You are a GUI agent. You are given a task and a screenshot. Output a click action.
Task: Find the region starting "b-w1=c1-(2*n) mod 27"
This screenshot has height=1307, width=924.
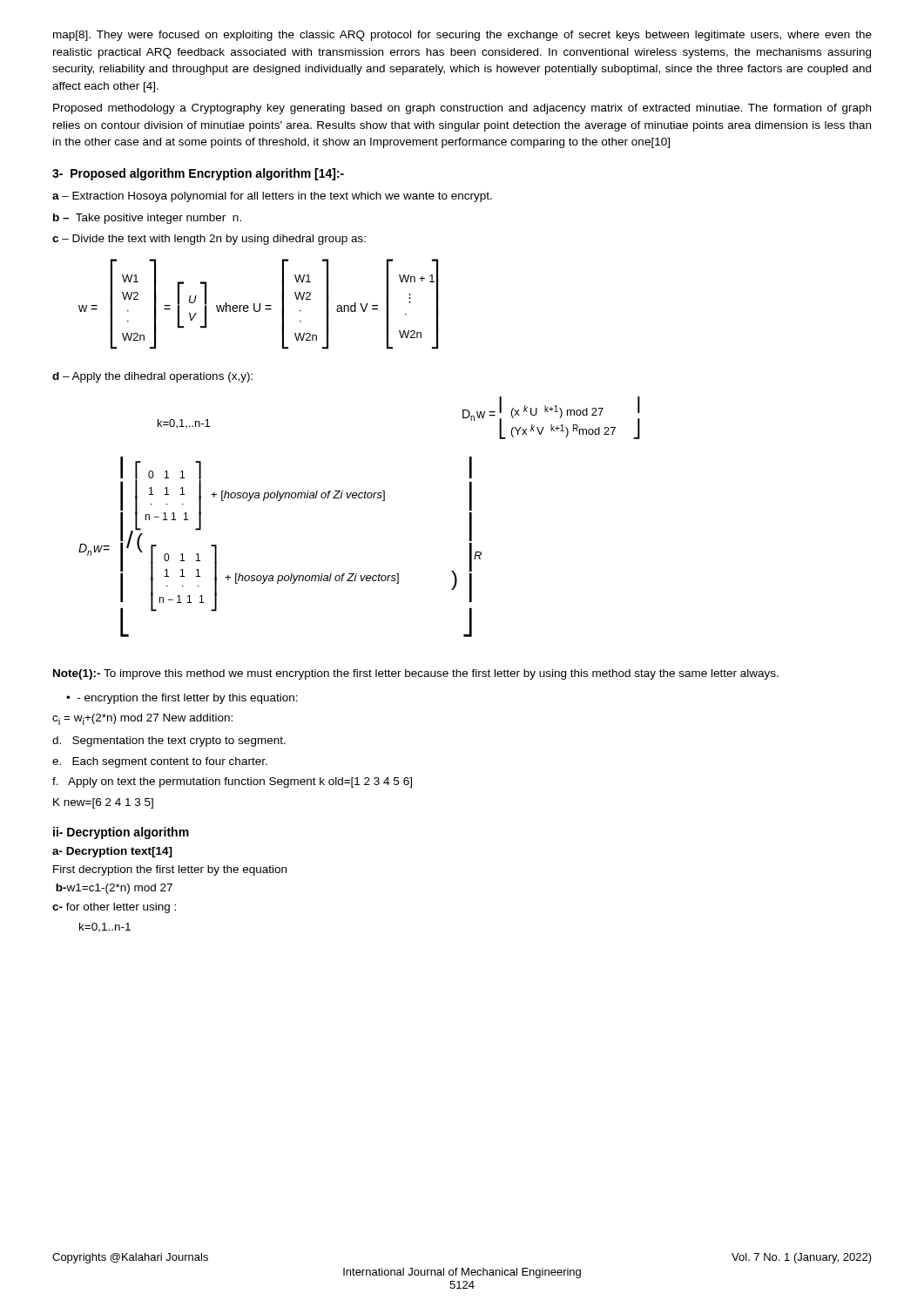[x=113, y=888]
